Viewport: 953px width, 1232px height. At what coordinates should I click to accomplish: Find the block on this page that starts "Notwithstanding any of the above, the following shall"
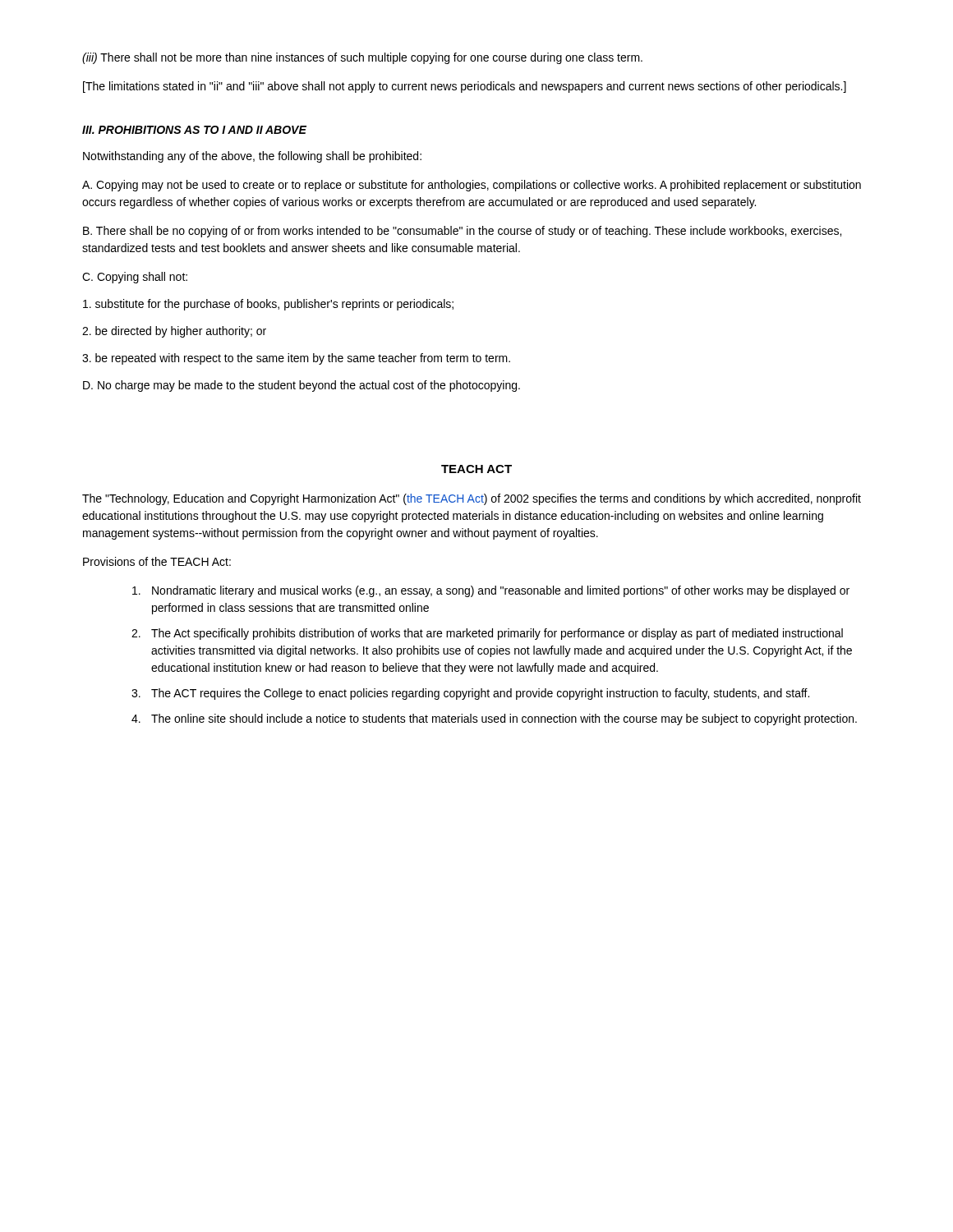(x=252, y=156)
